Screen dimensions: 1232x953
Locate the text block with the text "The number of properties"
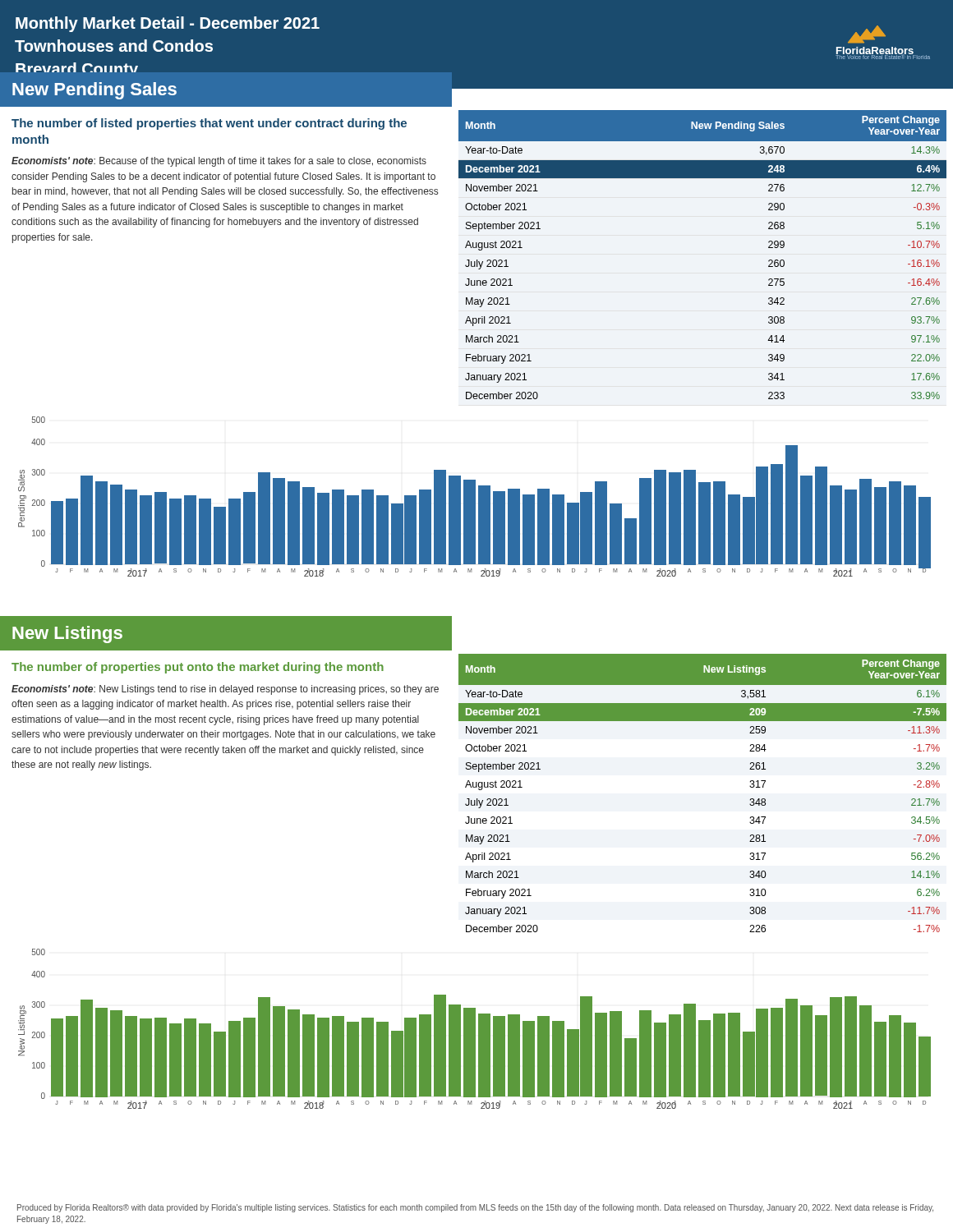pyautogui.click(x=198, y=667)
